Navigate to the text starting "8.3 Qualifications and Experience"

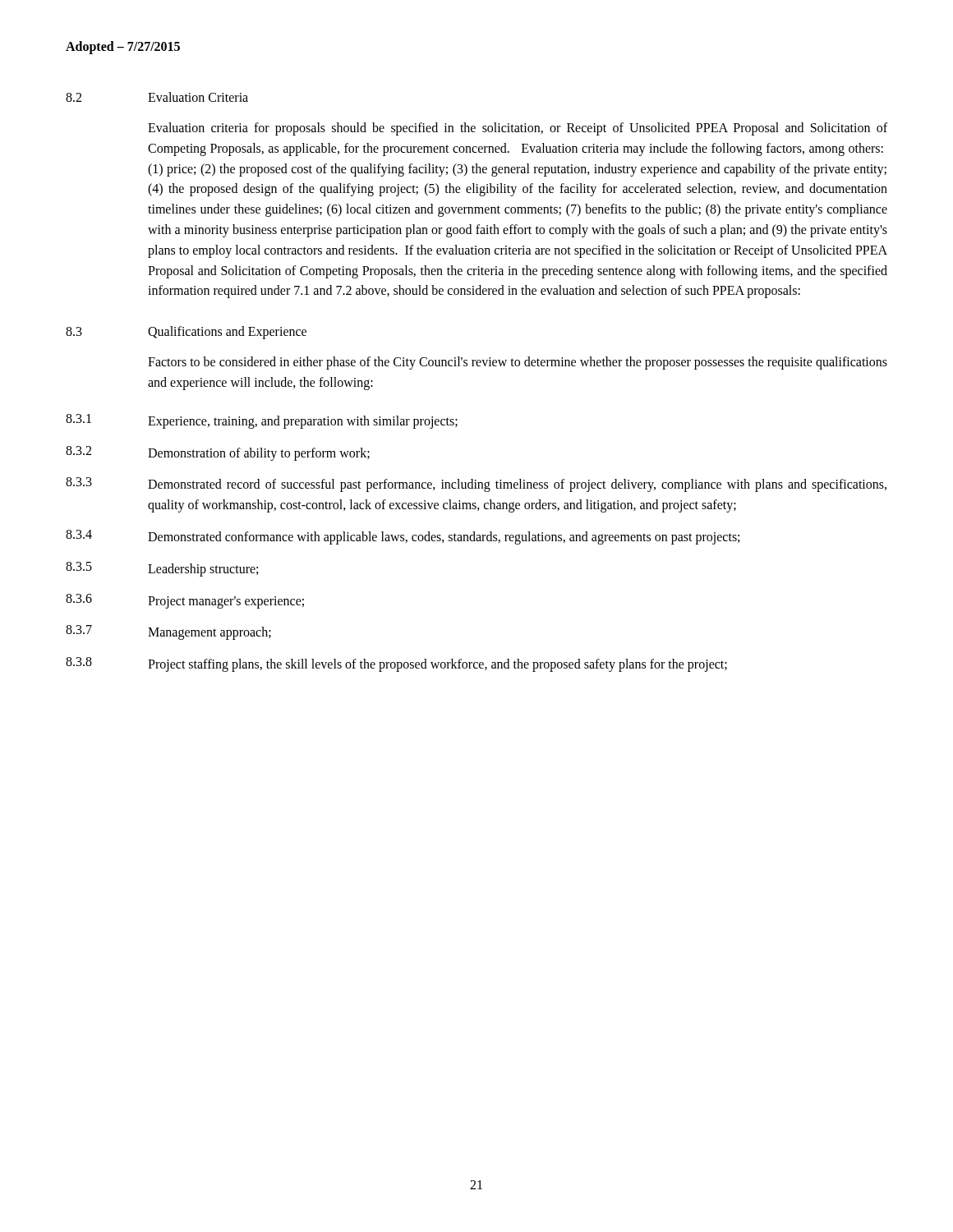[186, 332]
